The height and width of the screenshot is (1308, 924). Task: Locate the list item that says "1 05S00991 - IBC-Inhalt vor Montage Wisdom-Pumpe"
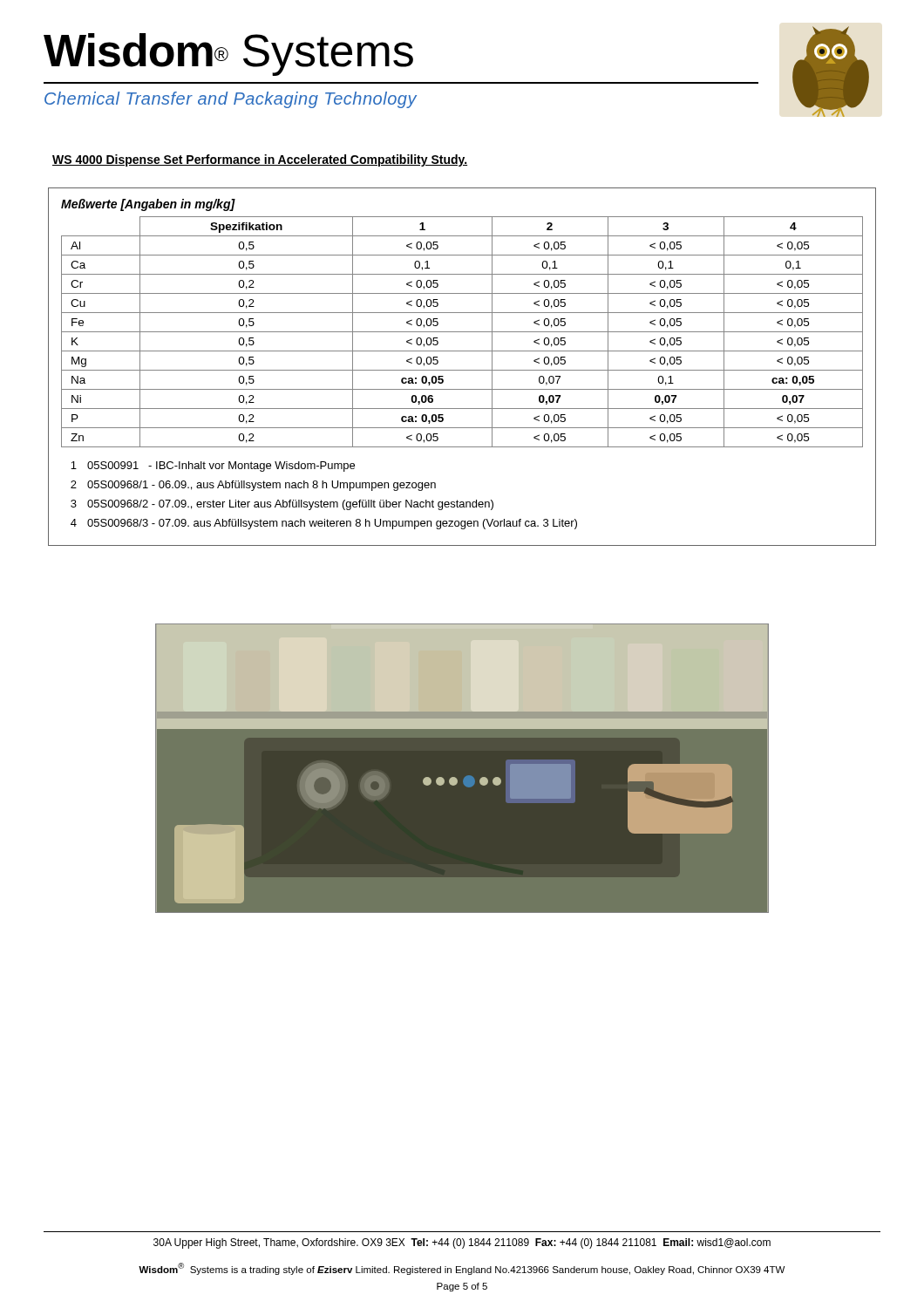[x=208, y=466]
